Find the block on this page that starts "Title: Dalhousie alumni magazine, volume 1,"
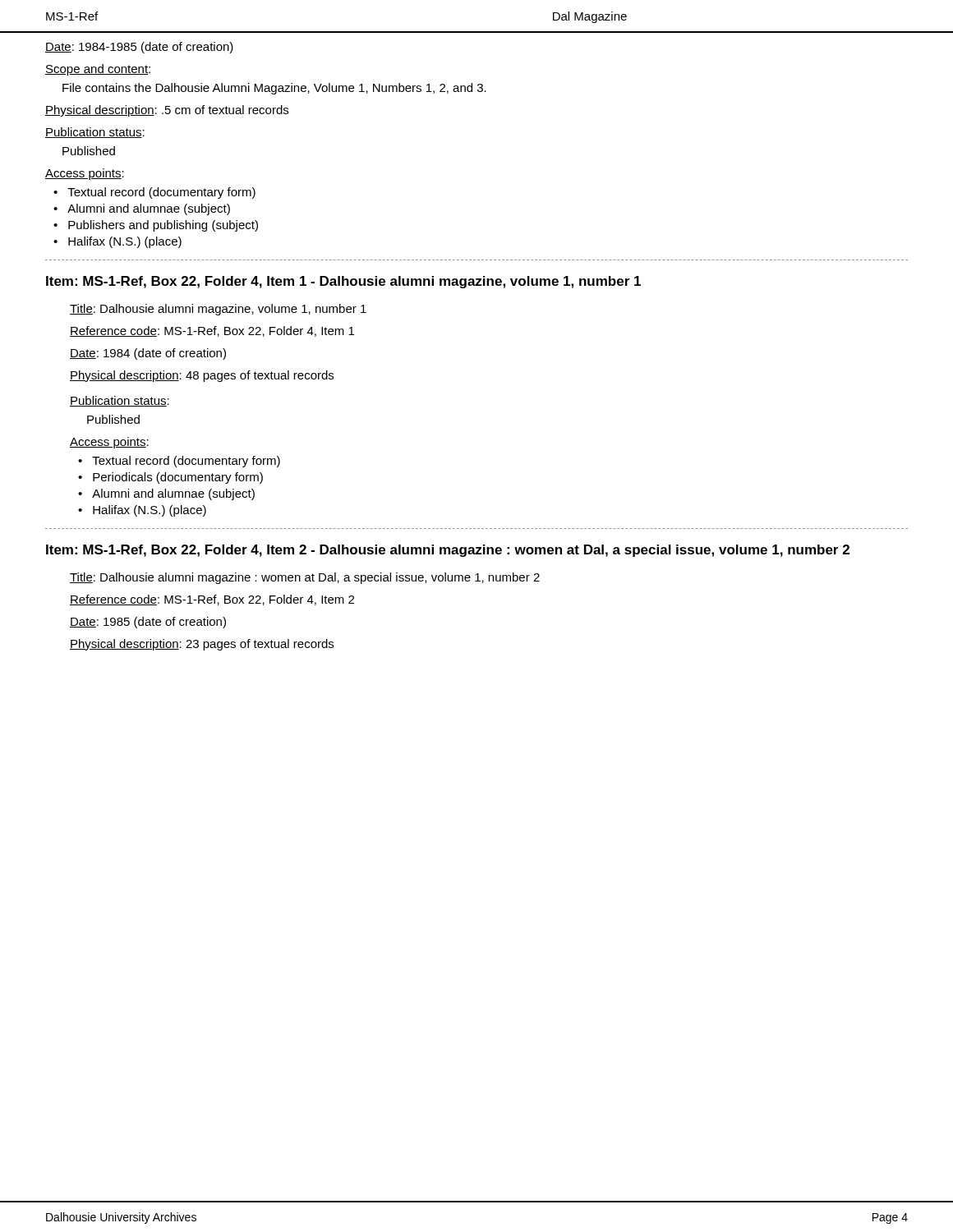Viewport: 953px width, 1232px height. tap(218, 308)
